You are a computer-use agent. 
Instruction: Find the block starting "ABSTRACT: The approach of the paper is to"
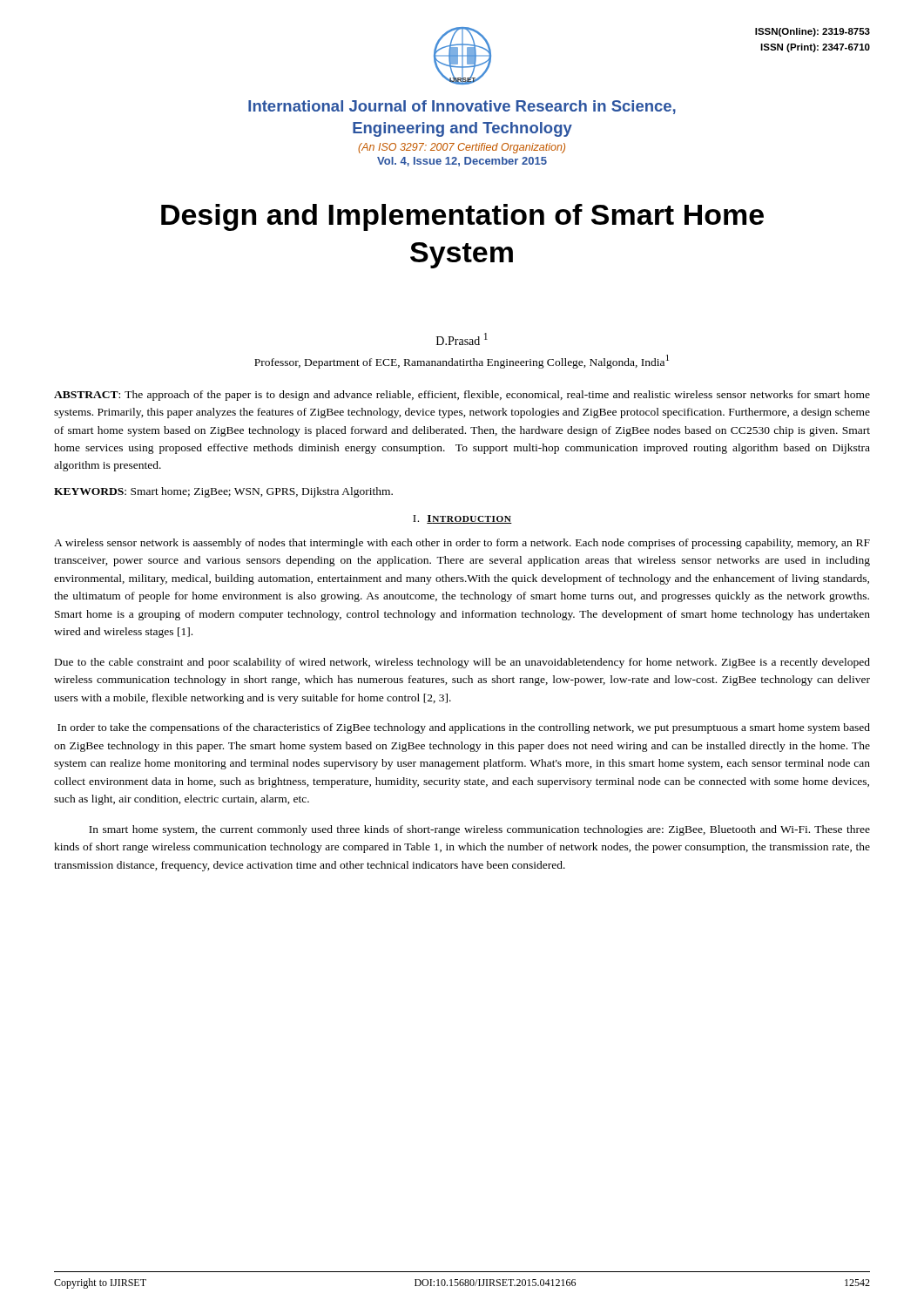pos(462,430)
